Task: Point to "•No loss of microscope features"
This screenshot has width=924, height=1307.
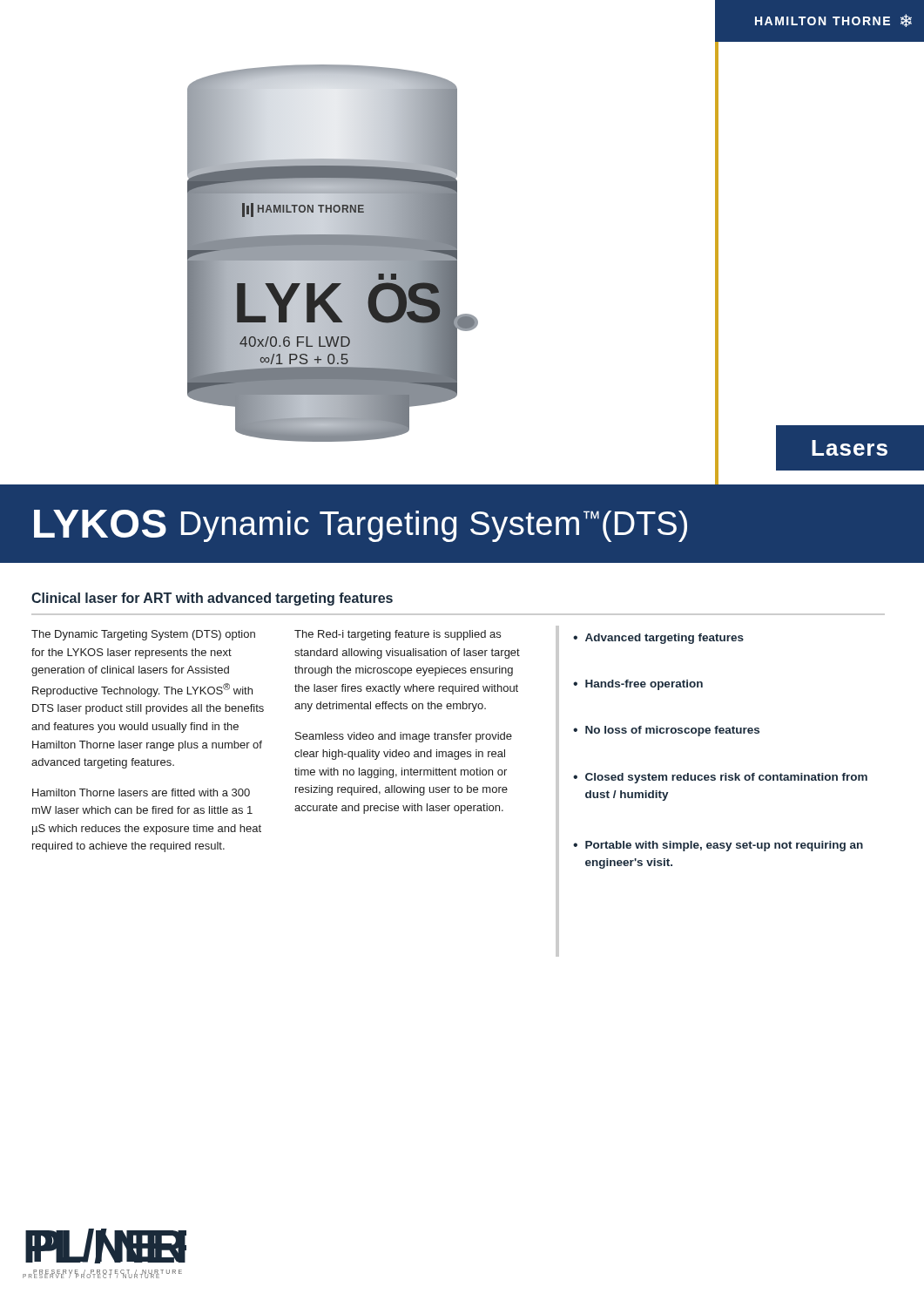Action: (x=667, y=731)
